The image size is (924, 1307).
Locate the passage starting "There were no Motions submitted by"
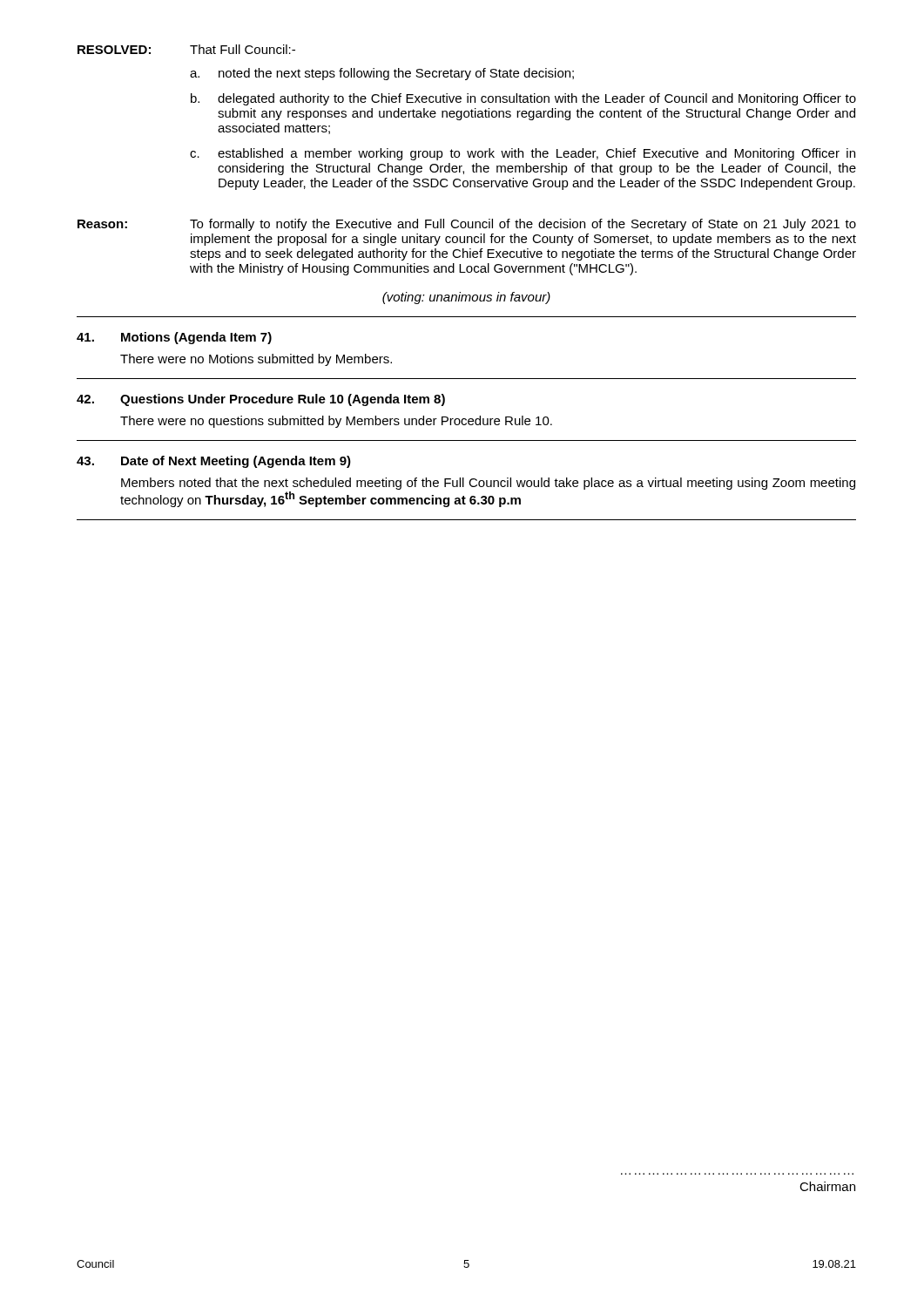click(x=257, y=359)
